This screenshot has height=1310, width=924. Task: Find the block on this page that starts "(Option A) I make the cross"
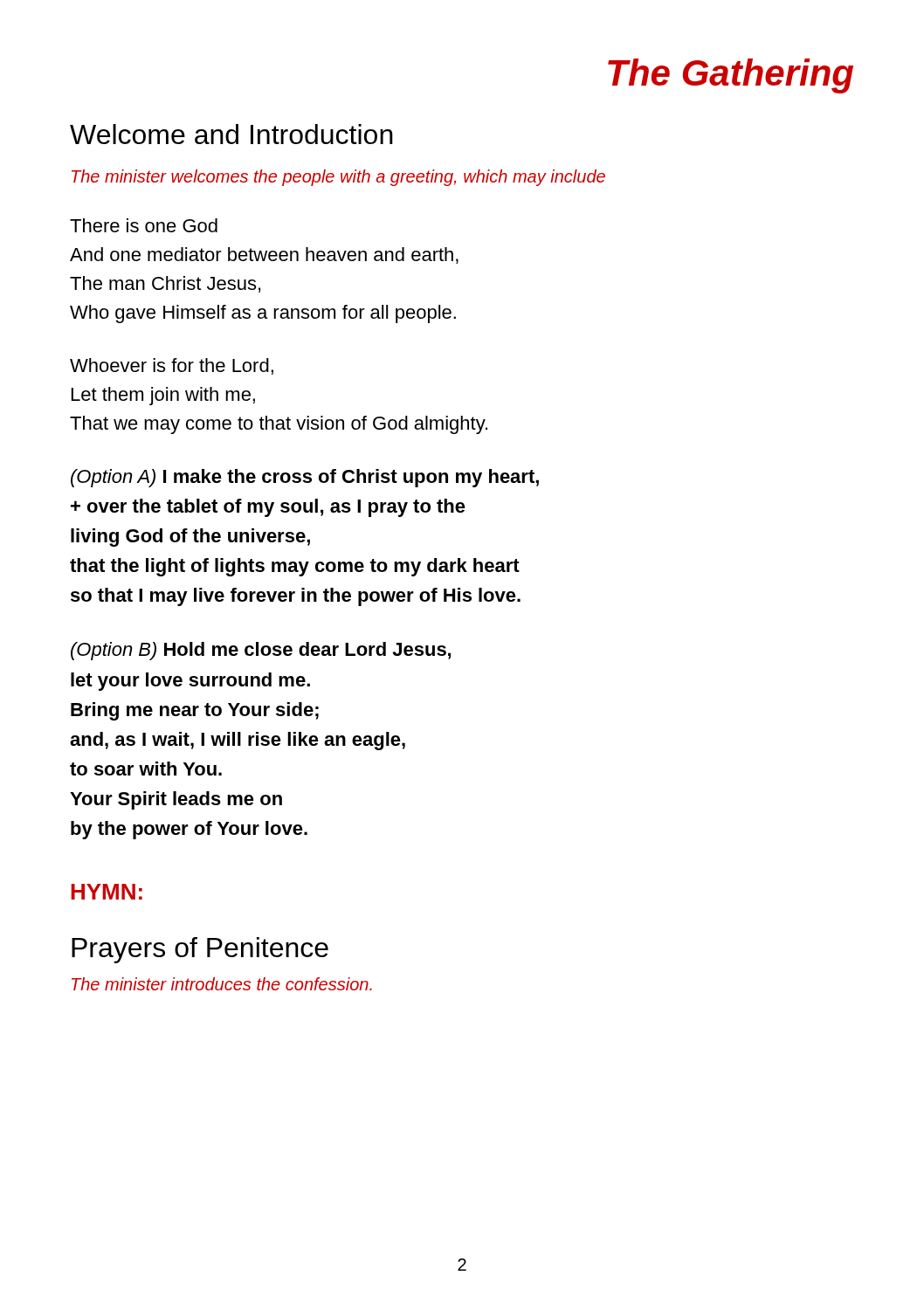pyautogui.click(x=305, y=478)
